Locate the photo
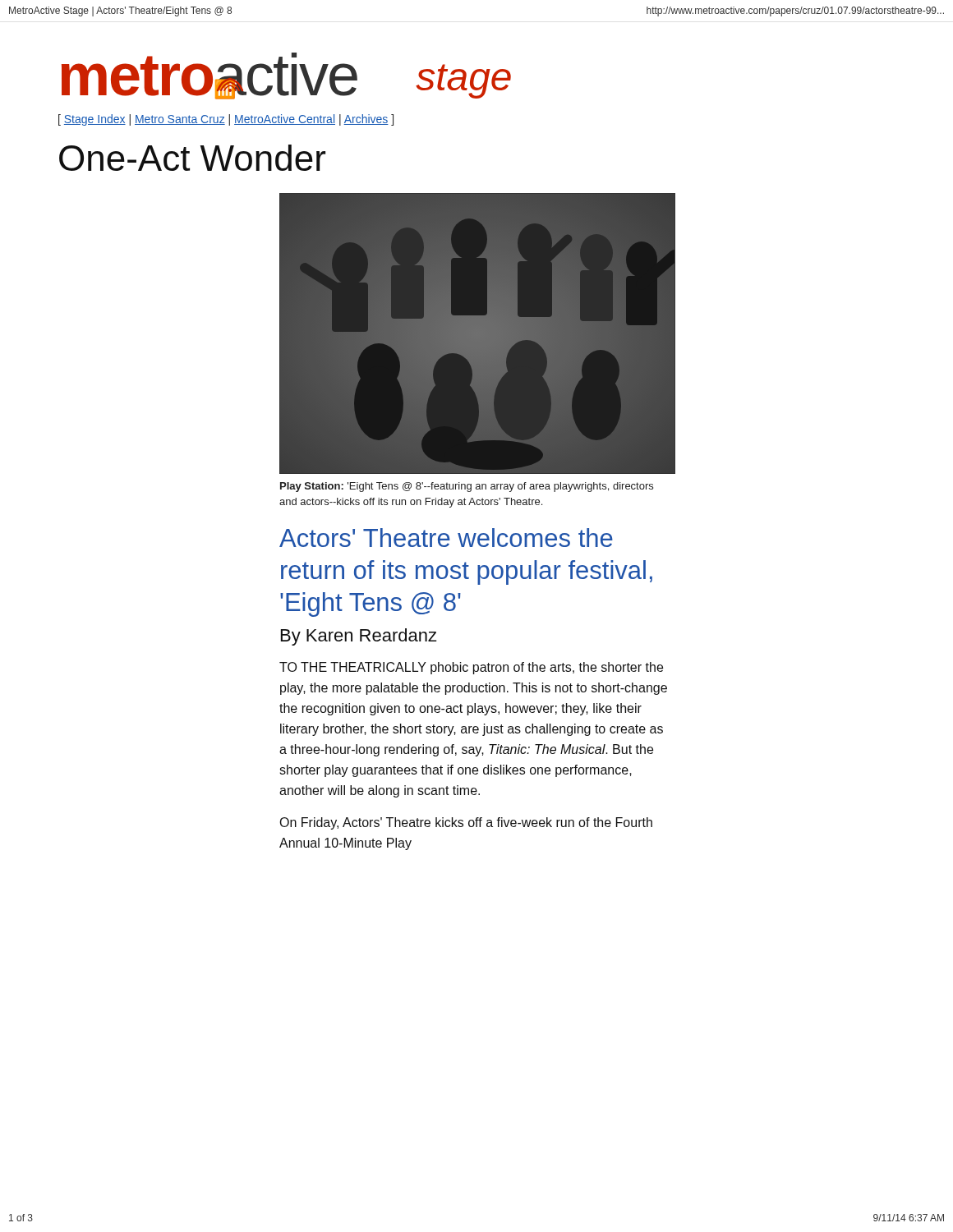Screen dimensions: 1232x953 476,334
